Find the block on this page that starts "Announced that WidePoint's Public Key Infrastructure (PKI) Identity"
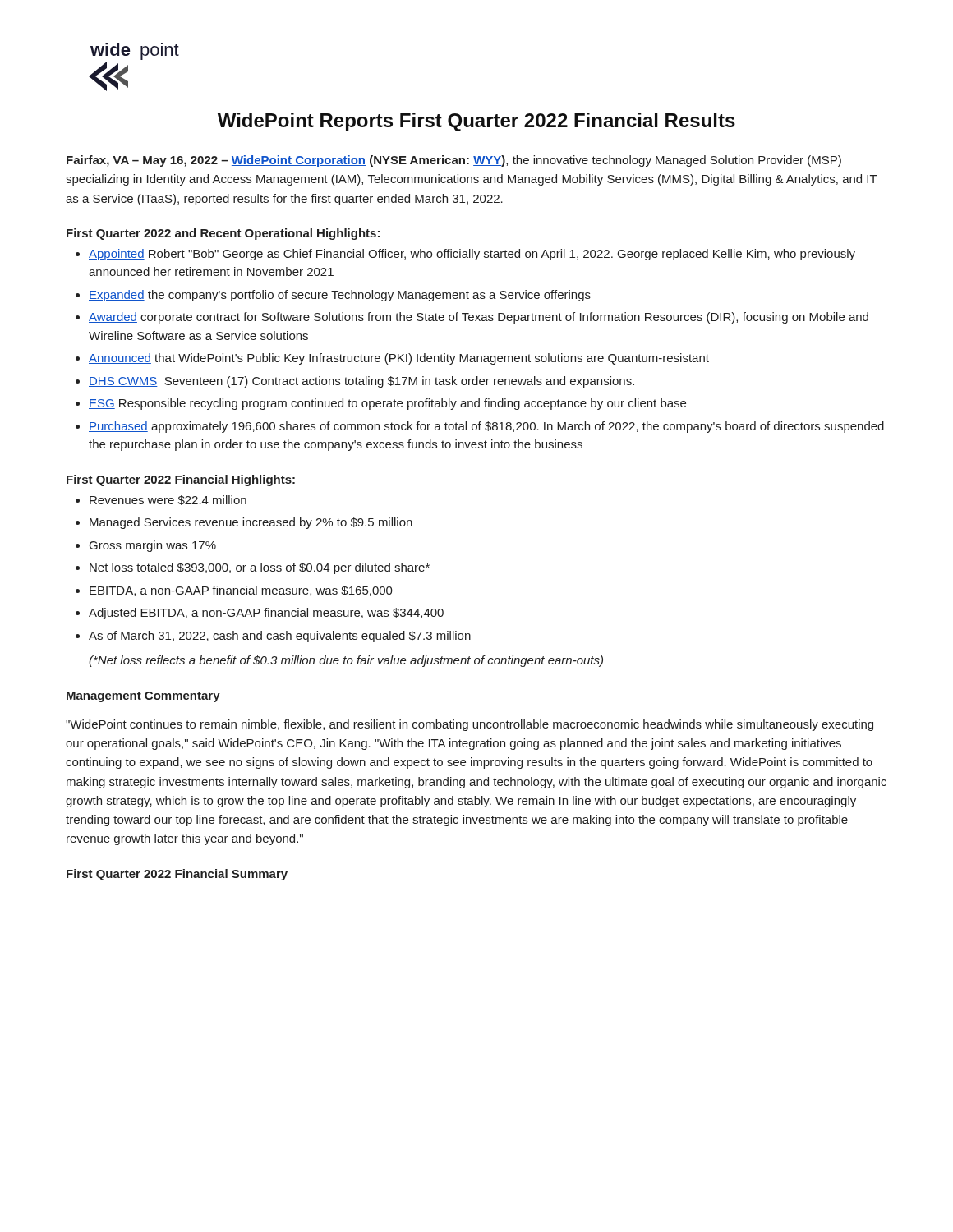Viewport: 953px width, 1232px height. point(399,358)
